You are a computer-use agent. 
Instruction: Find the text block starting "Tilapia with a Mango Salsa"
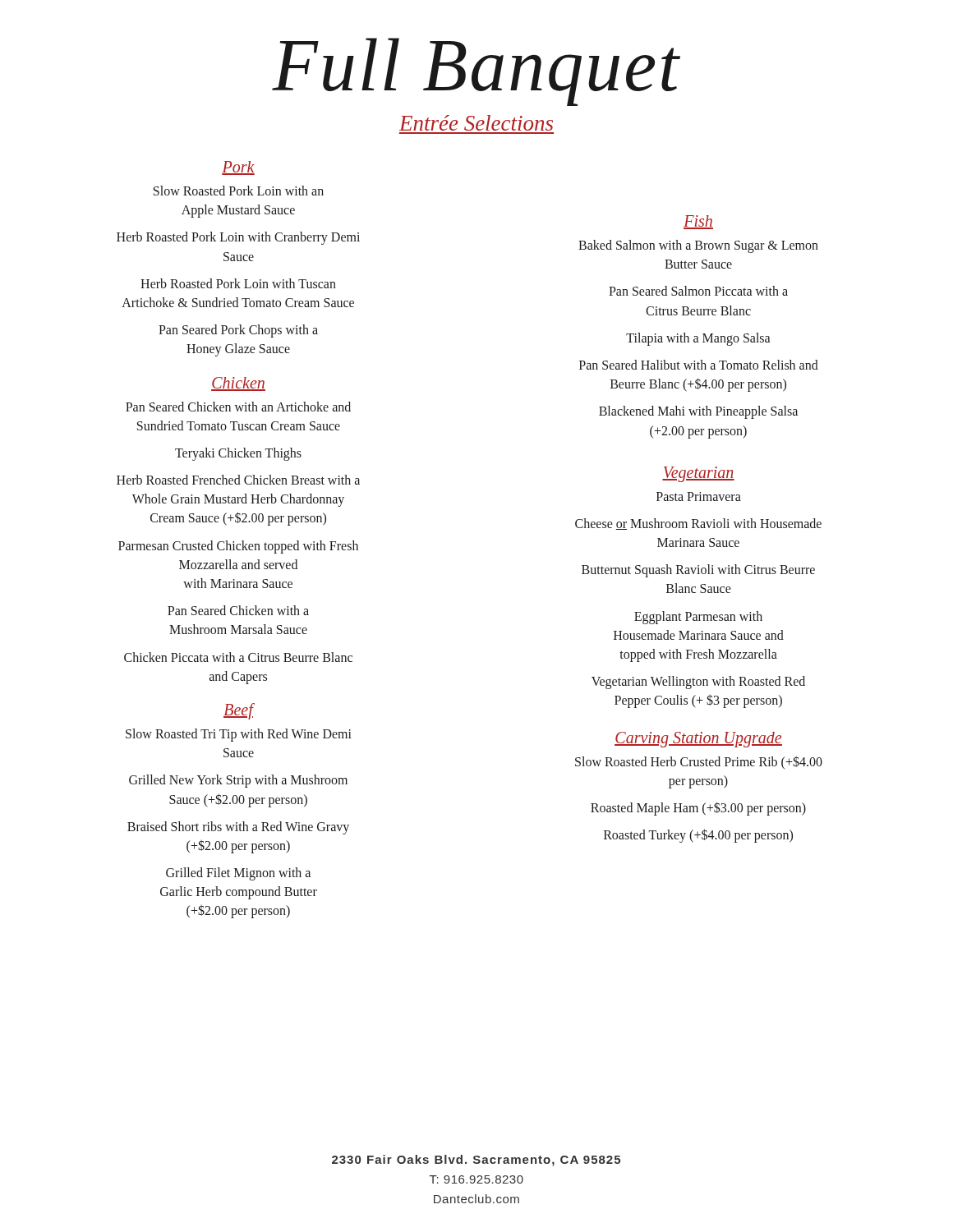698,338
